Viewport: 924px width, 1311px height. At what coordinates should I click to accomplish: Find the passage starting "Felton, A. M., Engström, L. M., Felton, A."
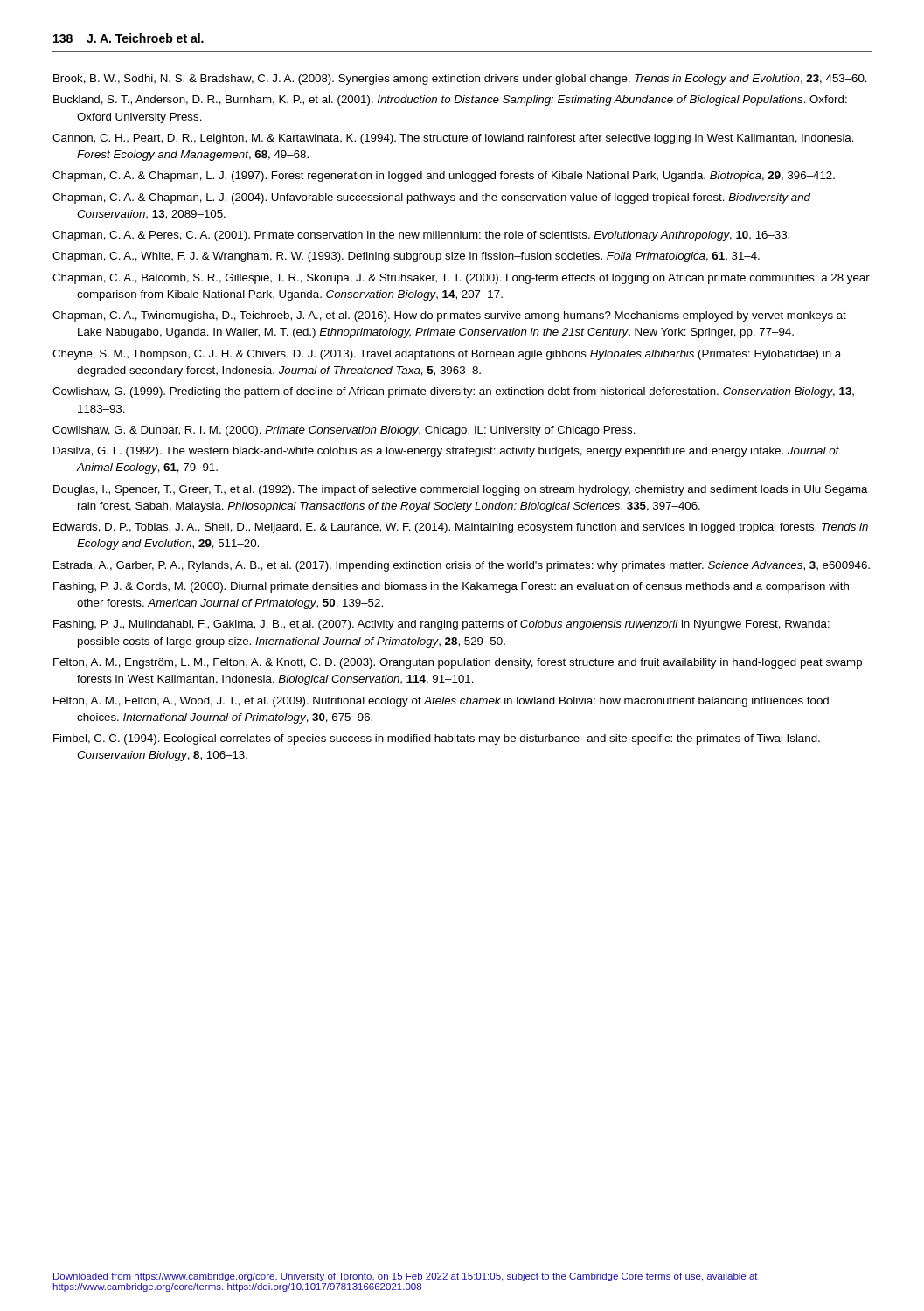point(457,670)
